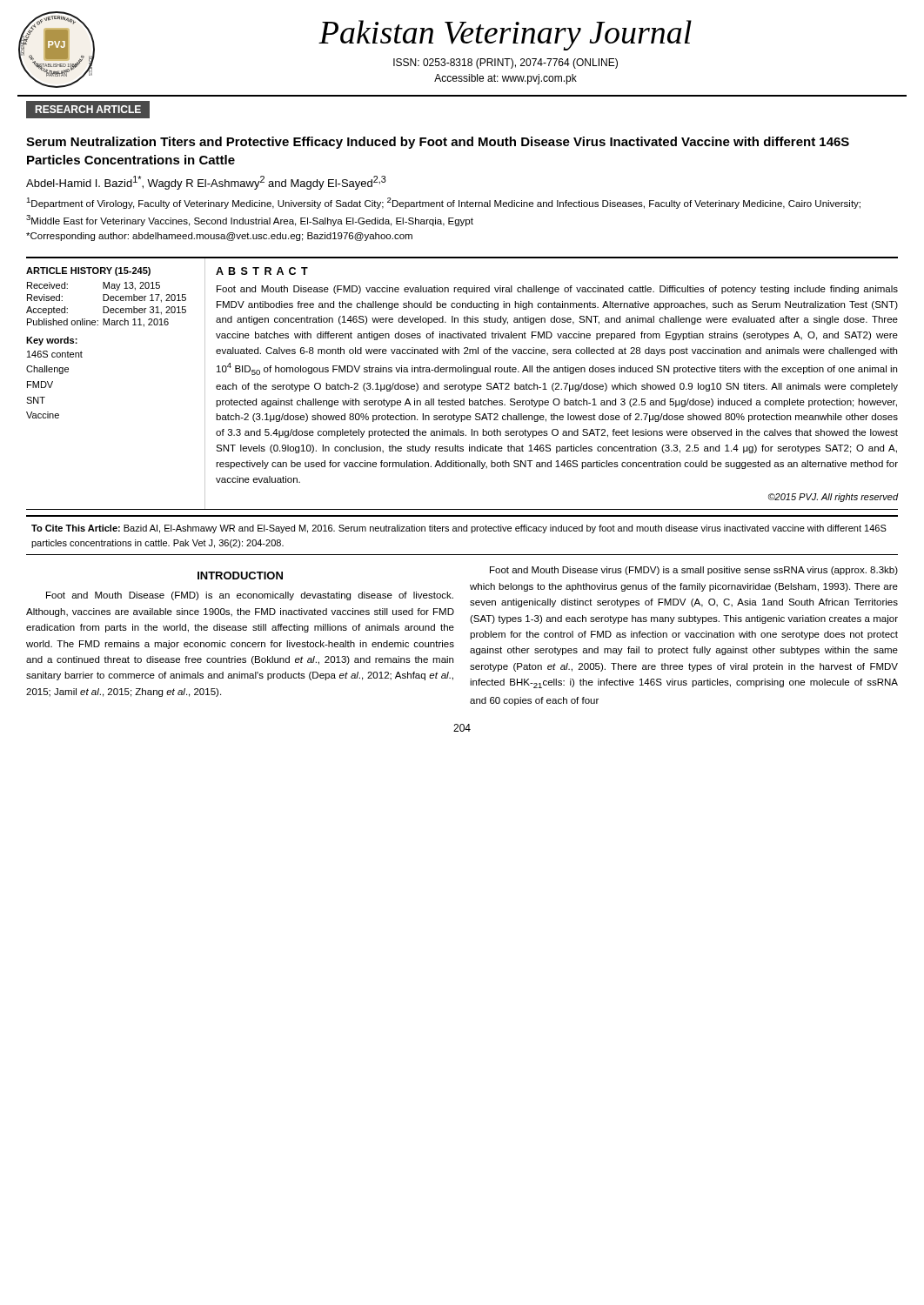Find the logo
The image size is (924, 1305).
[x=61, y=51]
